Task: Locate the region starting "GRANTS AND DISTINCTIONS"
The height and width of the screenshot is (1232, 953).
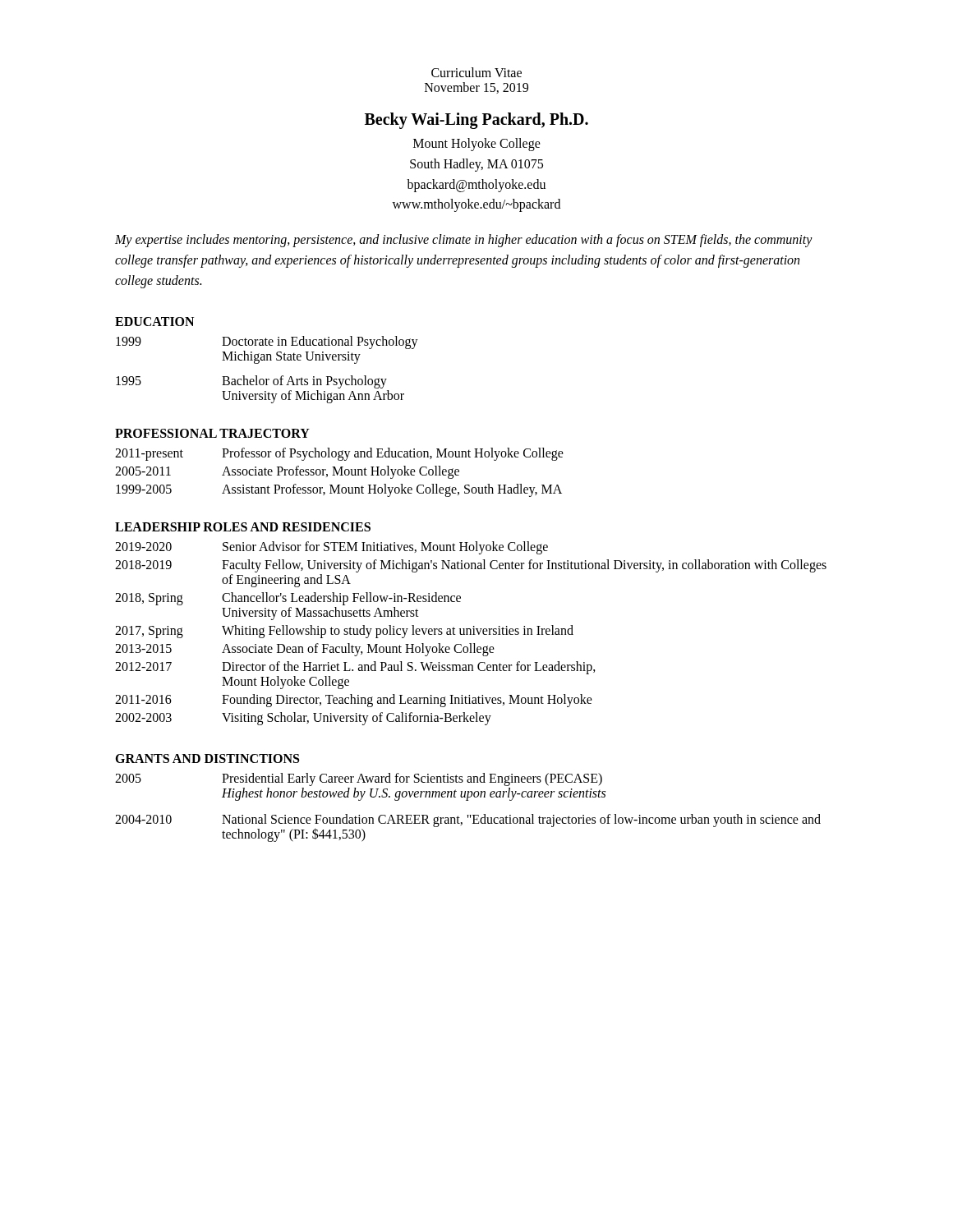Action: click(x=207, y=758)
